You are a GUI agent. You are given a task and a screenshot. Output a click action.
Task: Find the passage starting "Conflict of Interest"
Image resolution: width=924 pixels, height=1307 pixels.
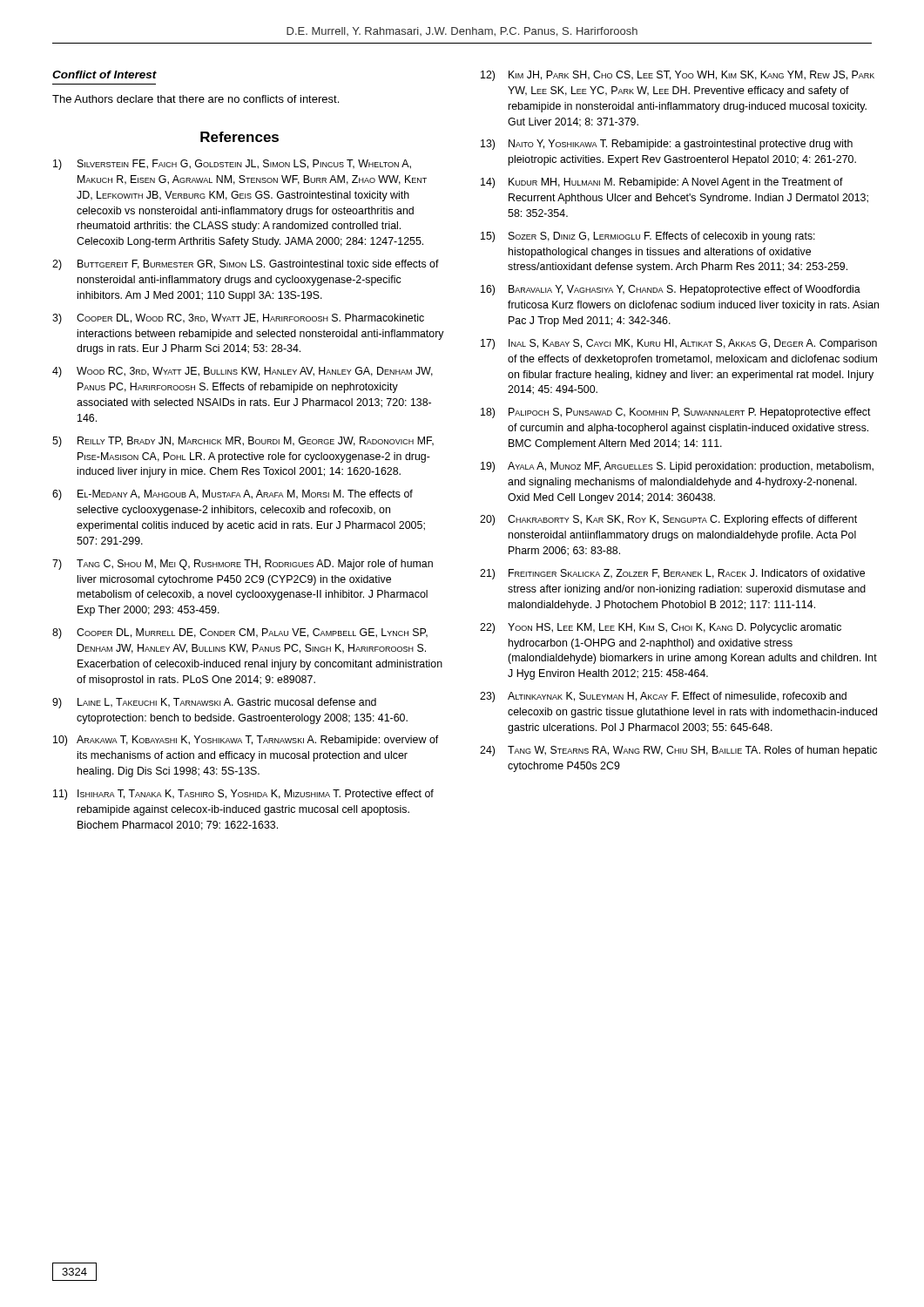(x=104, y=76)
